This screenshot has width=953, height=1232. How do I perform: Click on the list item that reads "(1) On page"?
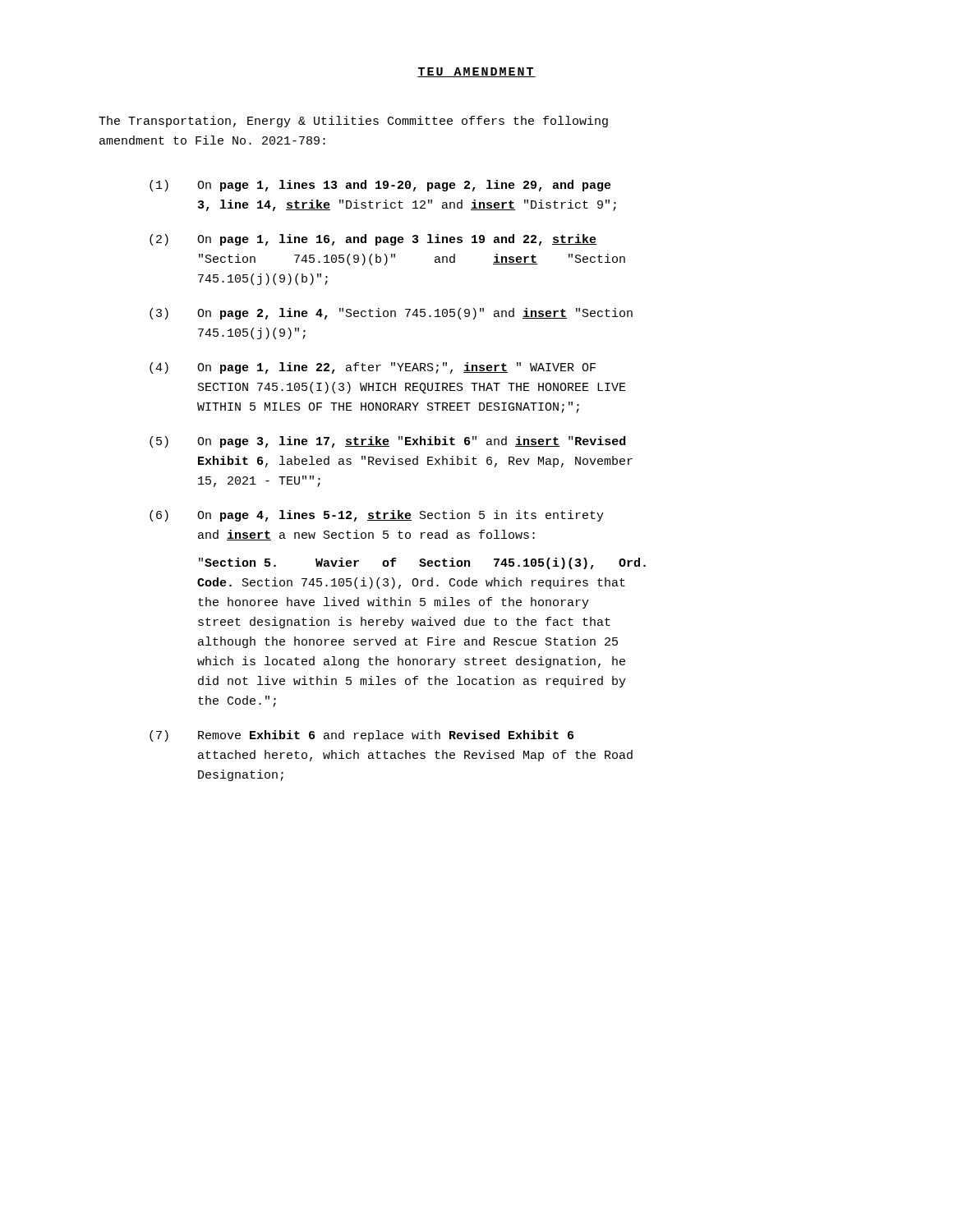[x=501, y=196]
